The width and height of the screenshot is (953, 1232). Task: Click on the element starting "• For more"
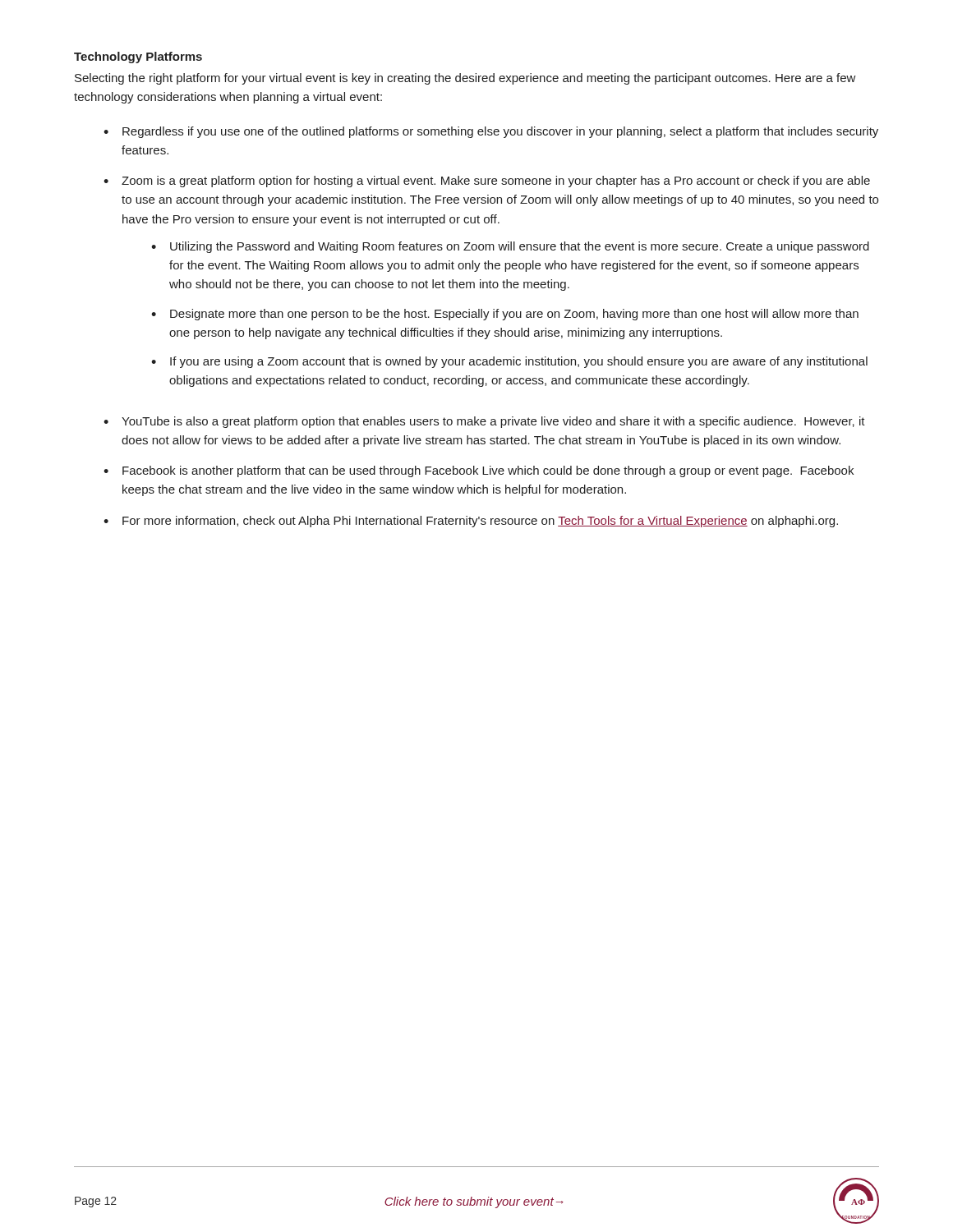pyautogui.click(x=491, y=521)
